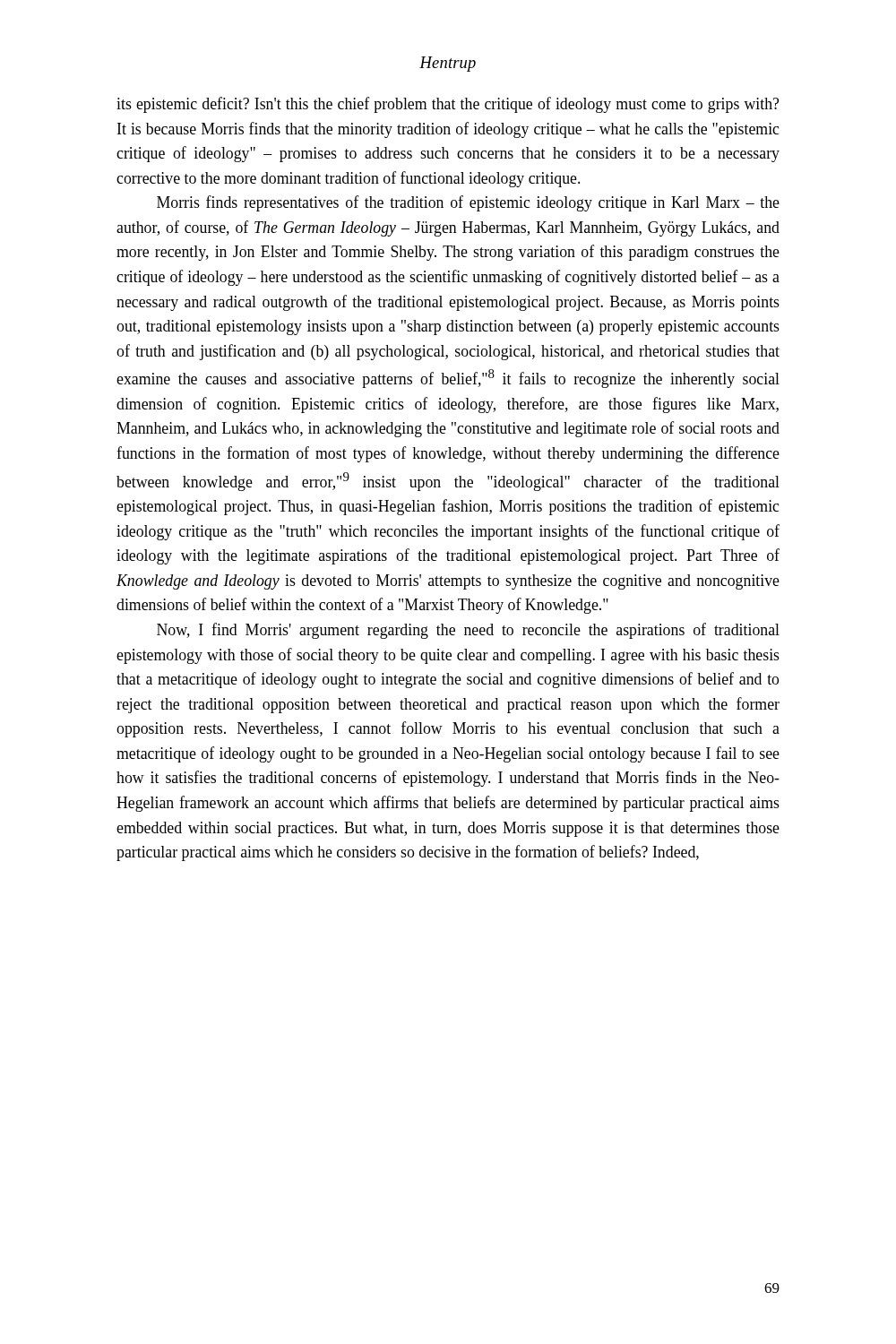Click on the text block that says "its epistemic deficit? Isn't this the chief problem"
Viewport: 896px width, 1344px height.
[448, 479]
